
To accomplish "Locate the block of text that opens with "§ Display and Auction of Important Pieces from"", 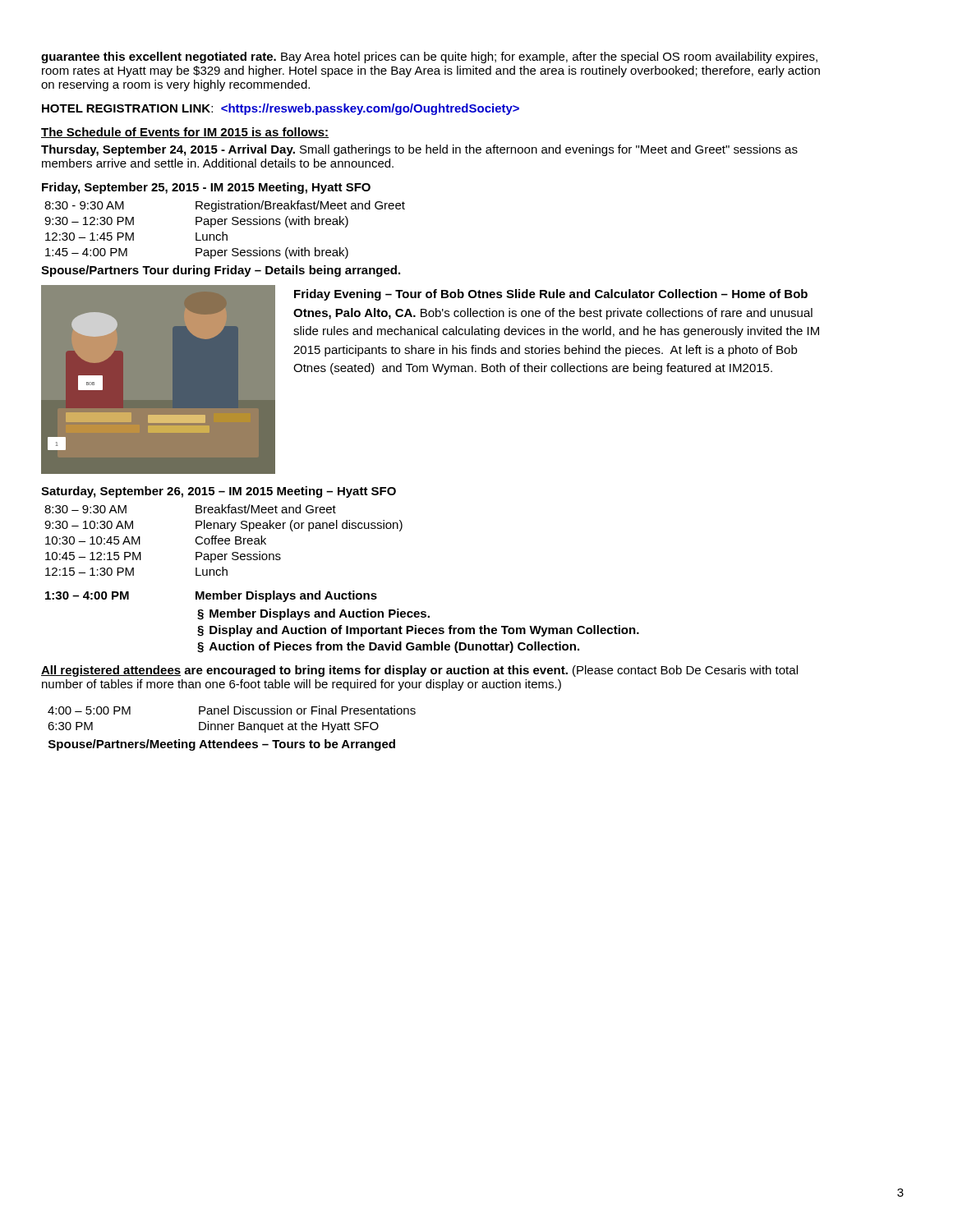I will (x=418, y=630).
